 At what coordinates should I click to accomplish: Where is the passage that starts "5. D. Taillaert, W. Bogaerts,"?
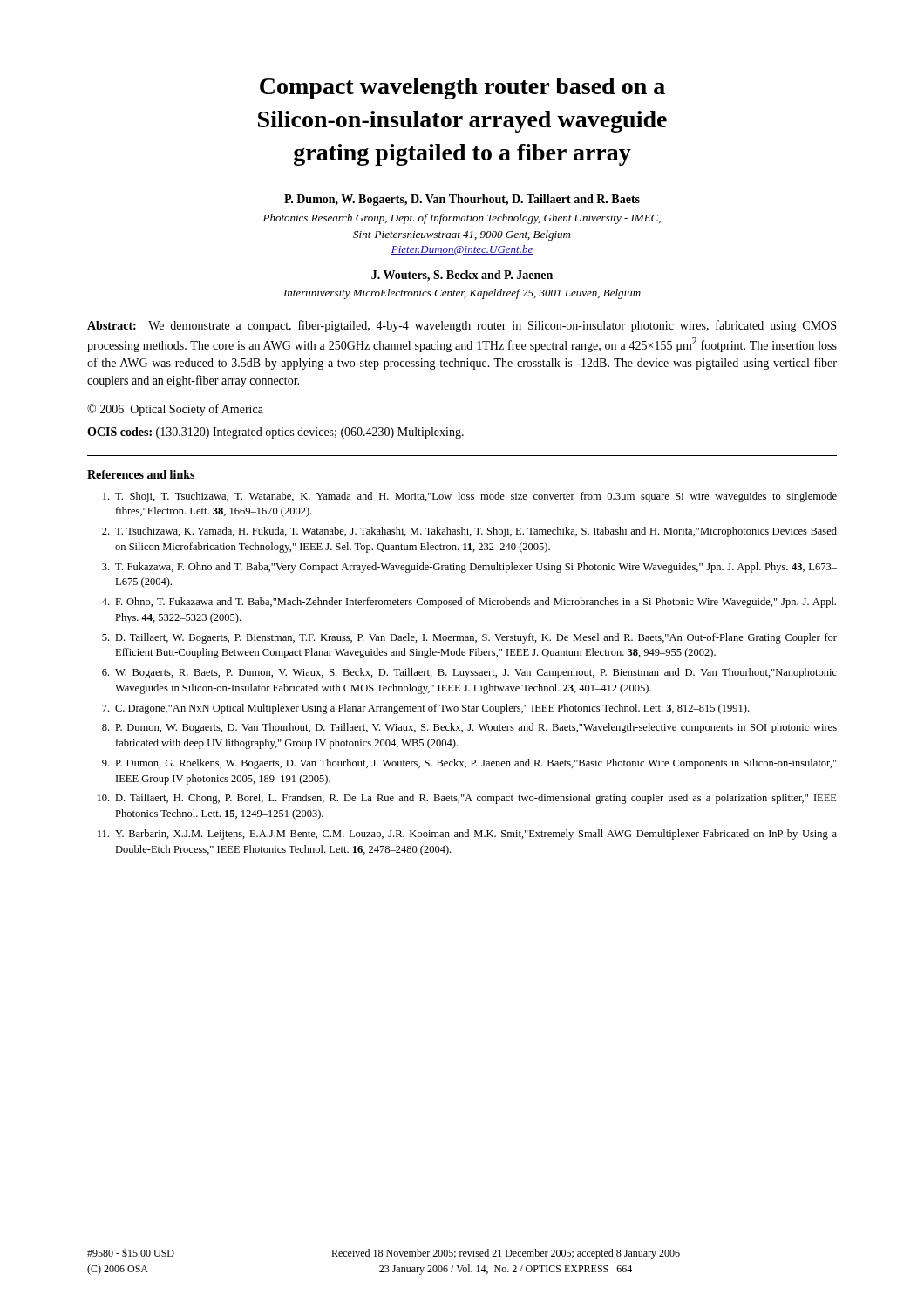(x=462, y=646)
